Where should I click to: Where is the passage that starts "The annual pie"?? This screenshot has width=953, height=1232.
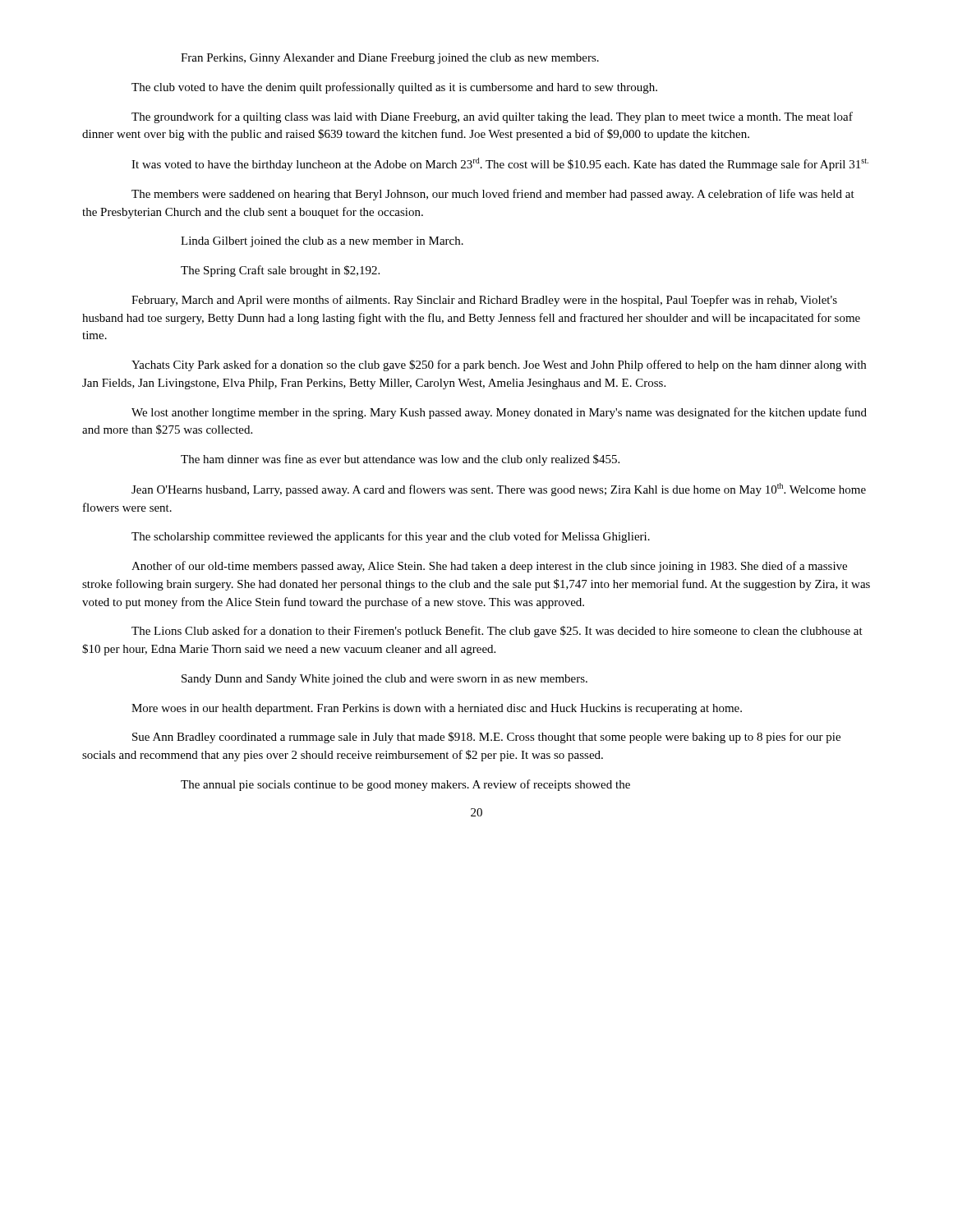pos(406,784)
